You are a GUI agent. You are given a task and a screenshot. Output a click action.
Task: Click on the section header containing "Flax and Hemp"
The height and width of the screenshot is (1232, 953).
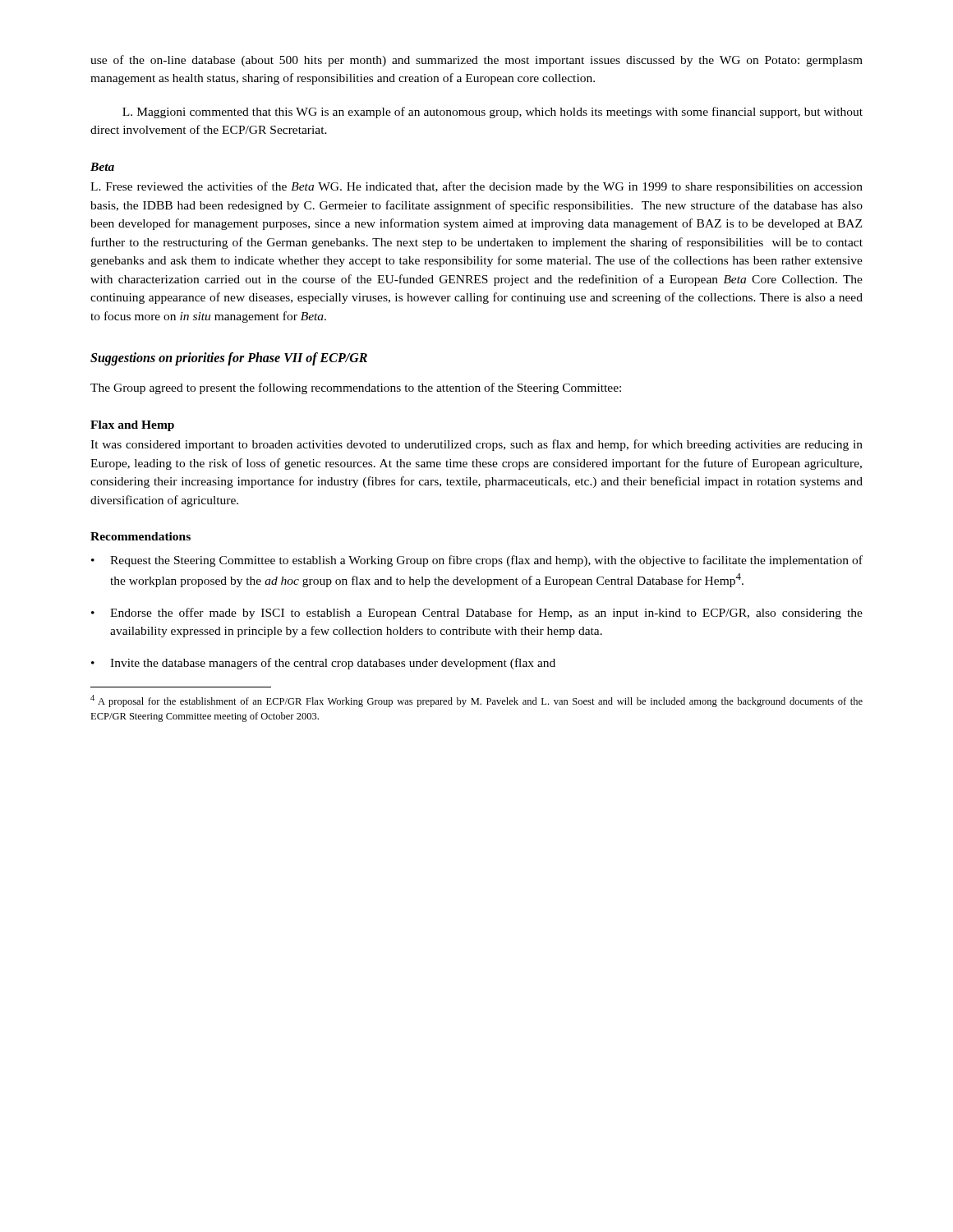132,424
